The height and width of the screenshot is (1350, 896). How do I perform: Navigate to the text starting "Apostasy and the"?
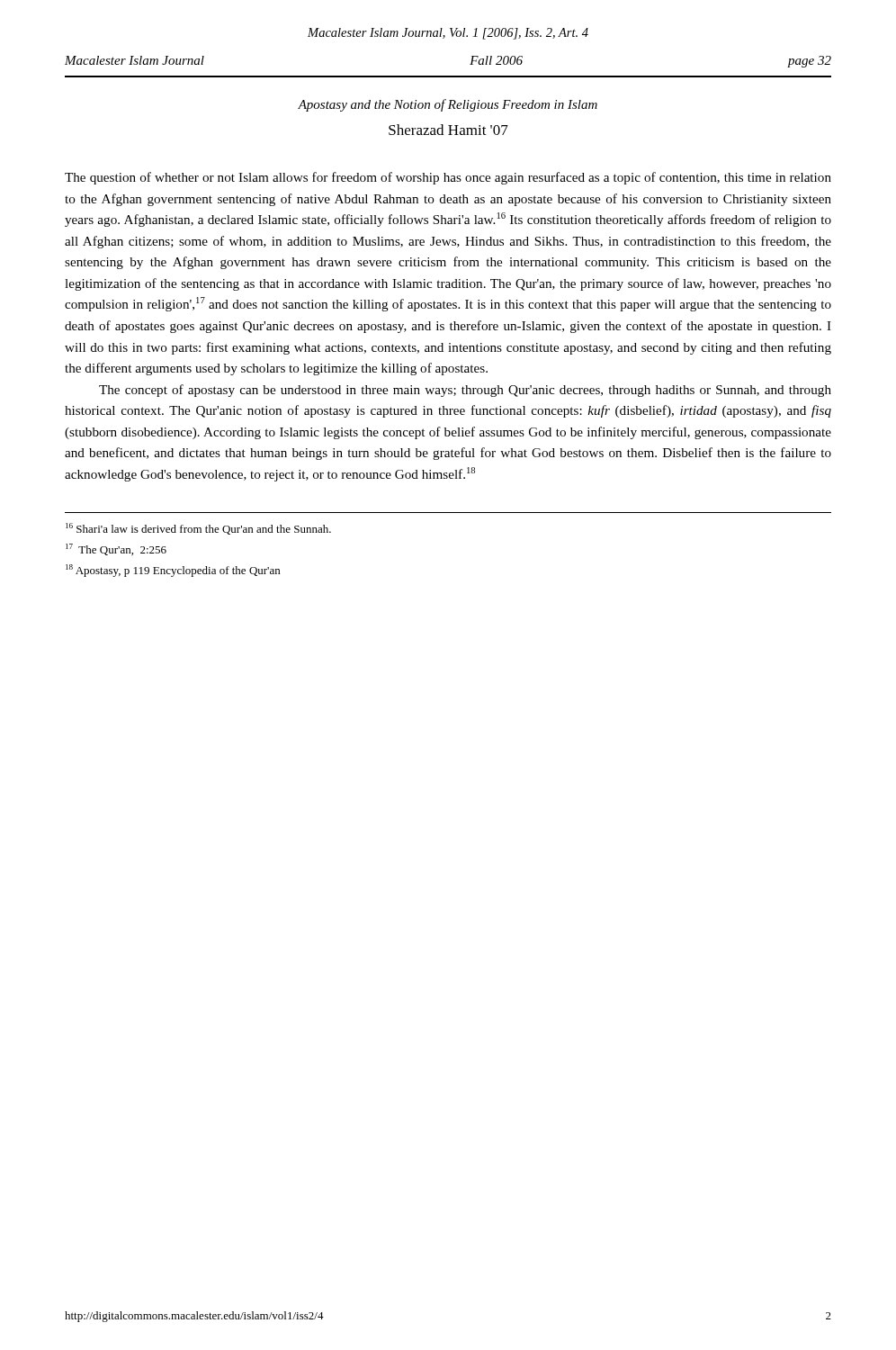(448, 104)
